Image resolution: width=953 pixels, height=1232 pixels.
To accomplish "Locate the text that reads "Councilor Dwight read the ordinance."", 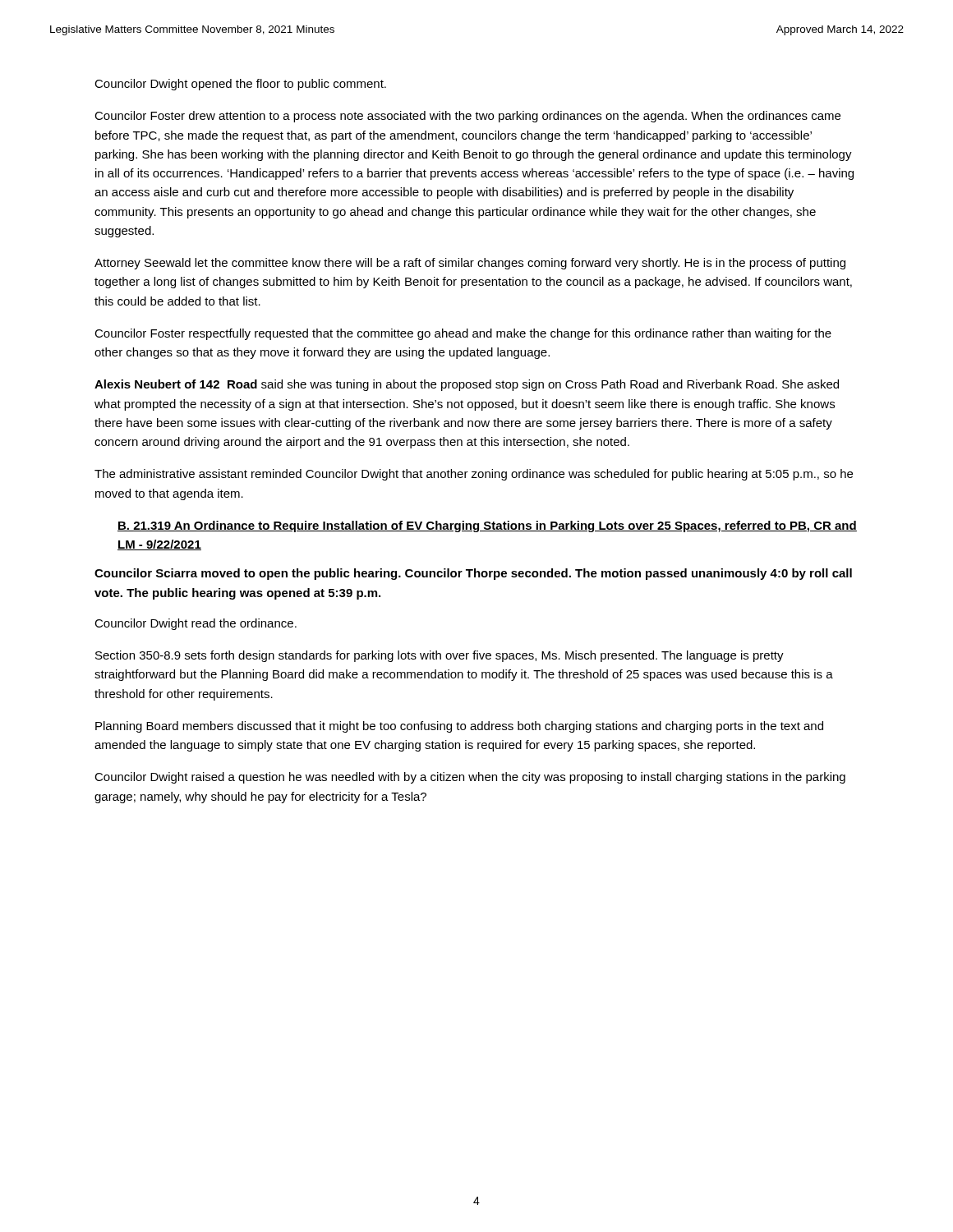I will (x=196, y=623).
